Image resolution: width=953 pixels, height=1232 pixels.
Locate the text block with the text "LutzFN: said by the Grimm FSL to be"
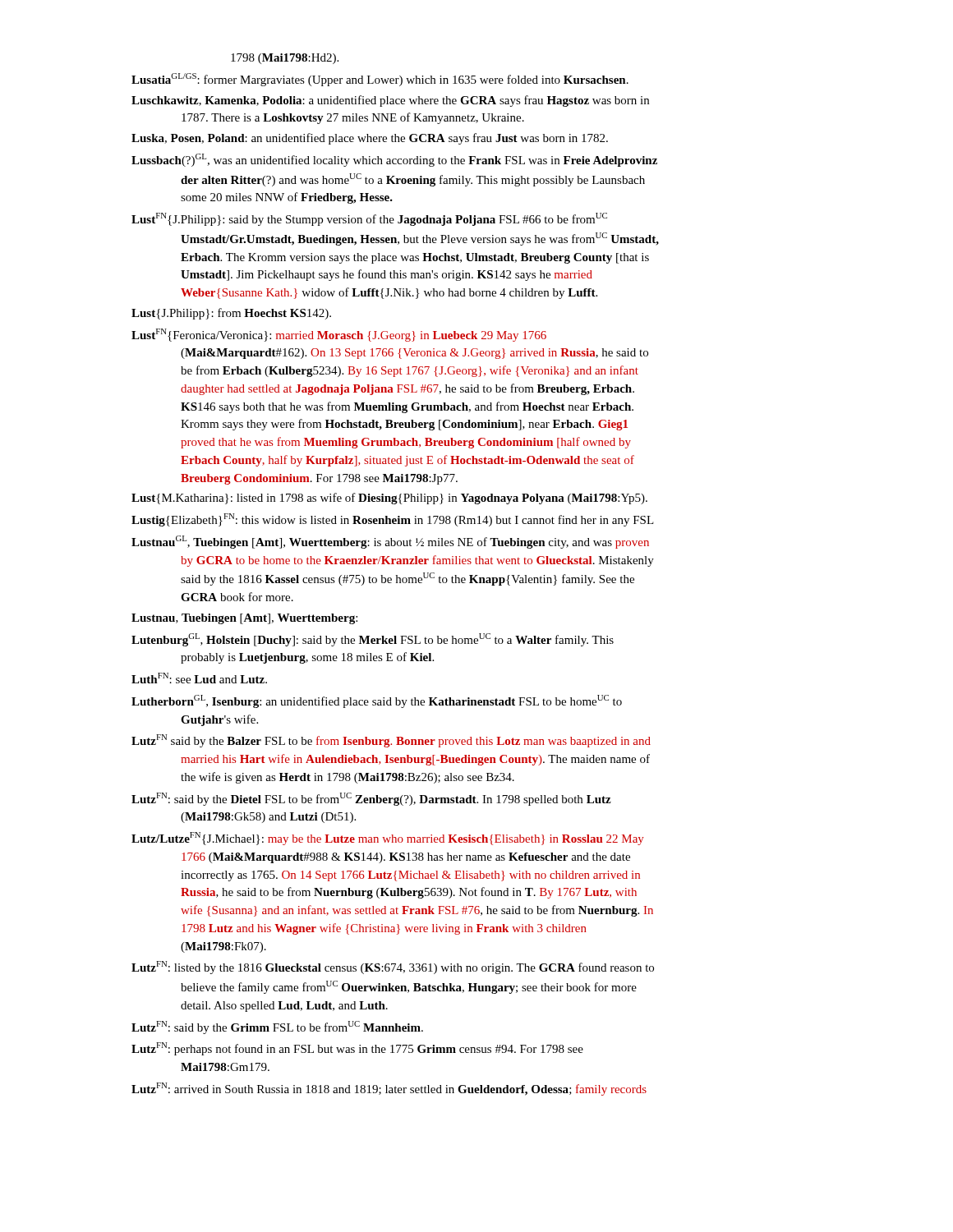point(278,1026)
